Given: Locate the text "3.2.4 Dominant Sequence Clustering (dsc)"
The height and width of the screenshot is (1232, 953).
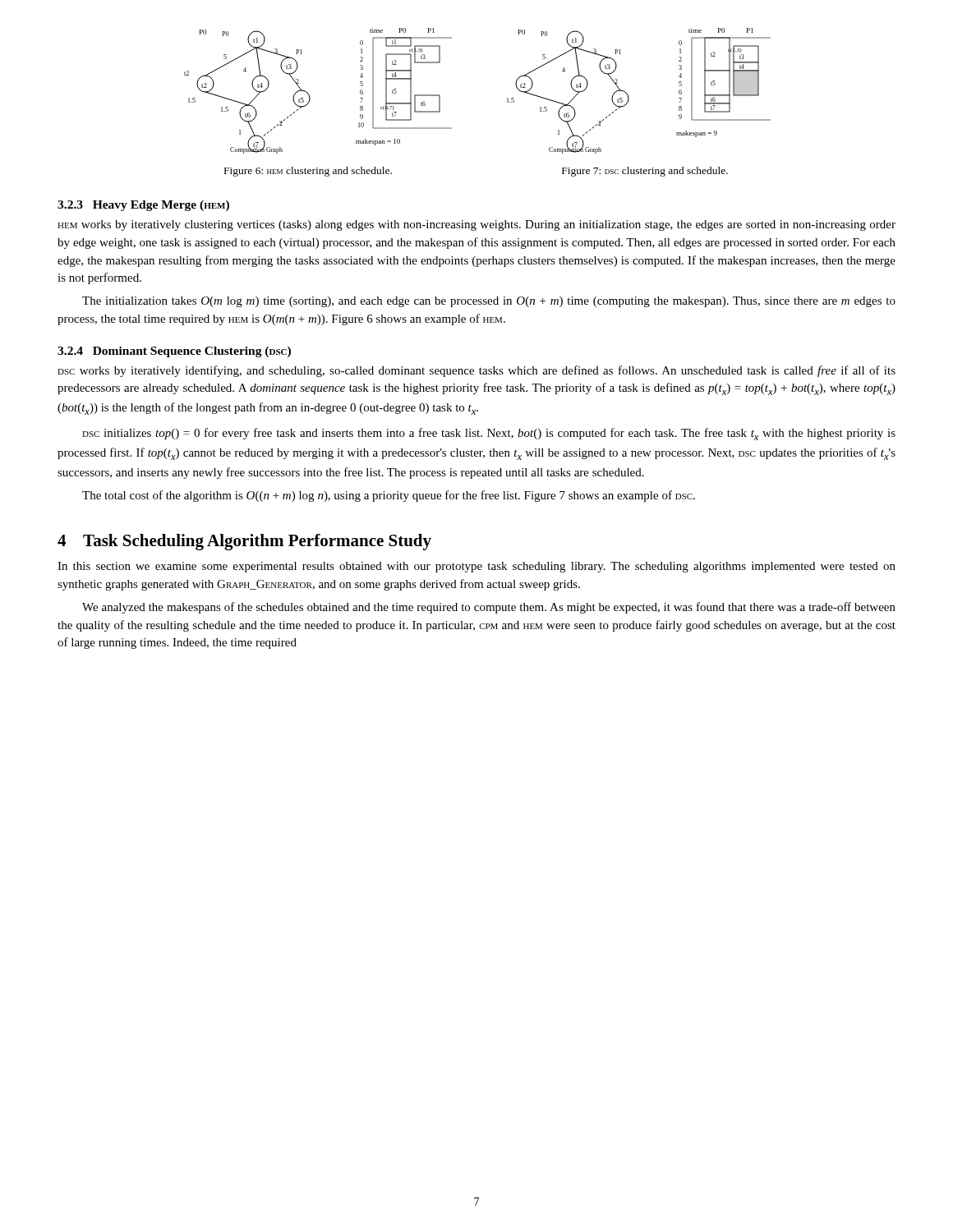Looking at the screenshot, I should 174,350.
